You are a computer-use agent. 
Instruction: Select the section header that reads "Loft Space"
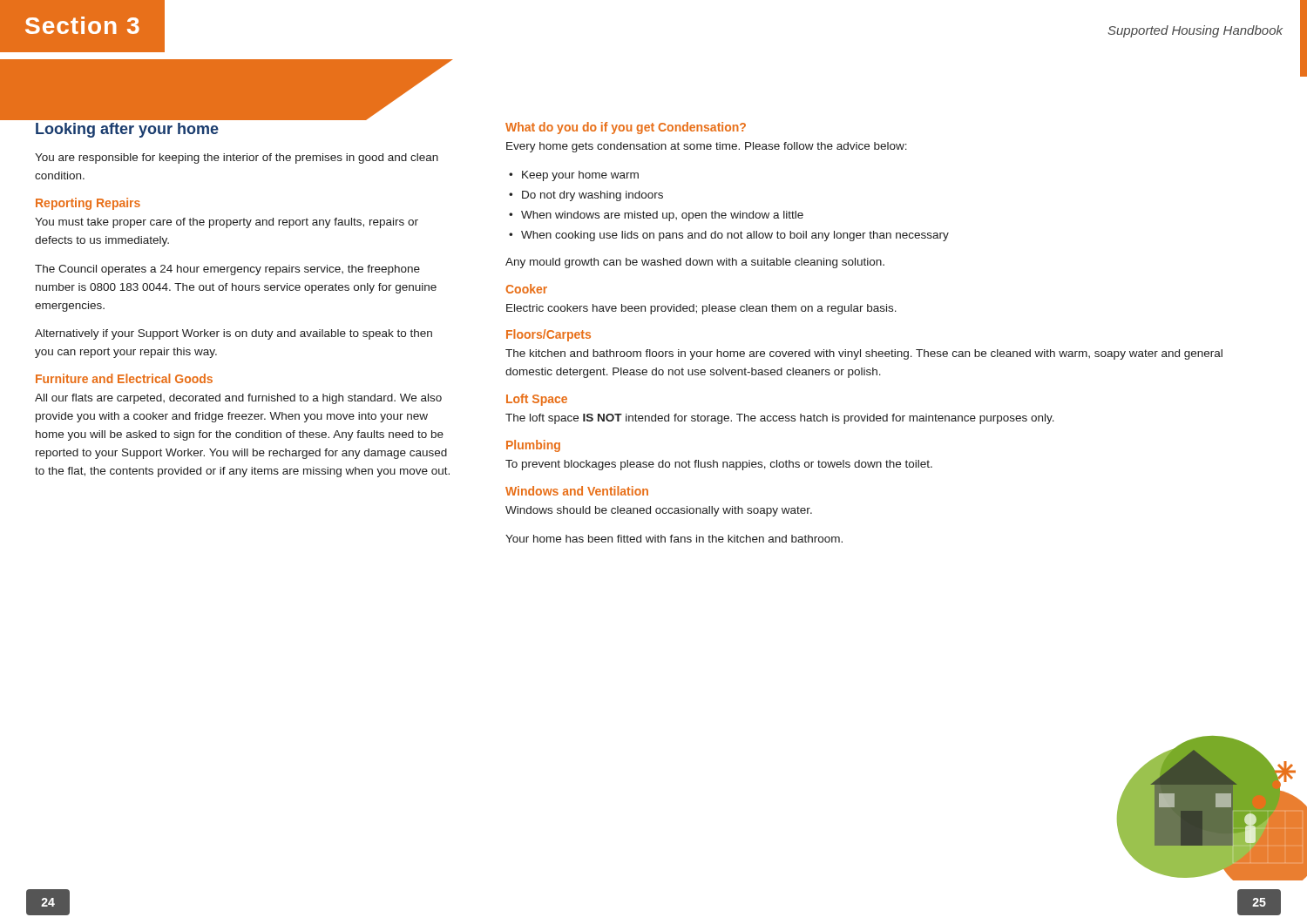coord(537,399)
